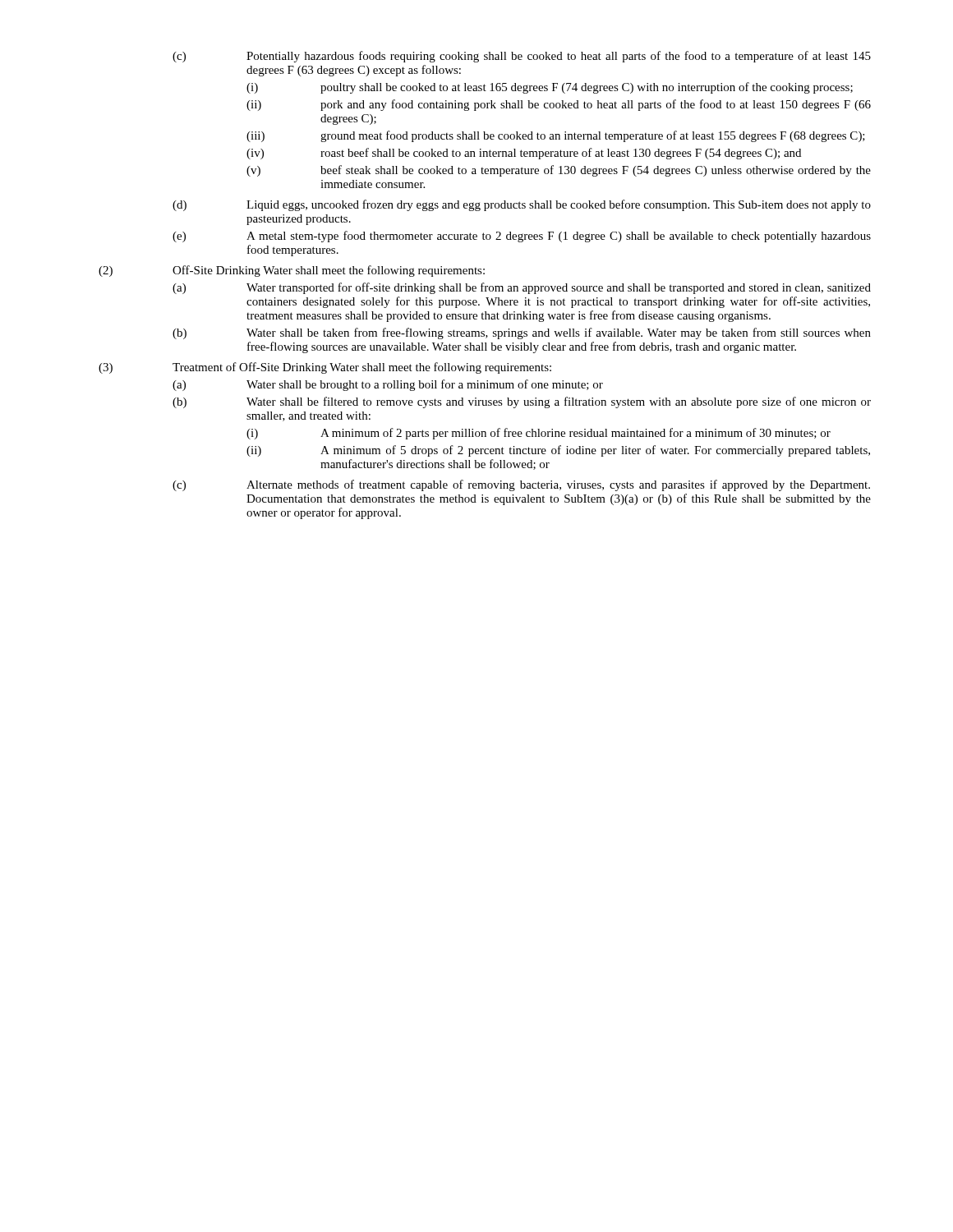The image size is (953, 1232).
Task: Where is the passage that starts "(a) Water transported for"?
Action: 522,302
